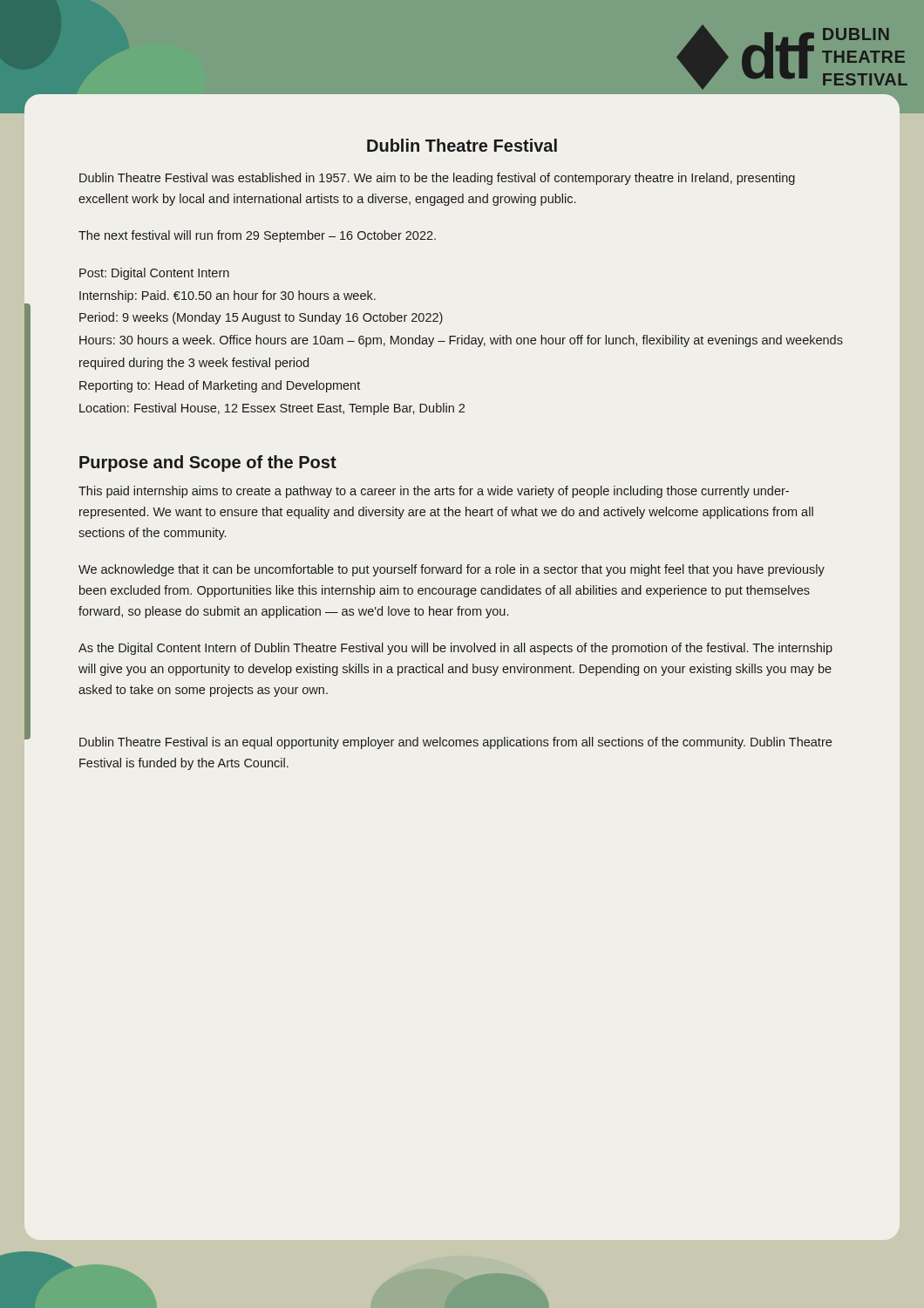The width and height of the screenshot is (924, 1308).
Task: Locate the block of text that opens with "This paid internship aims to create"
Action: [446, 512]
